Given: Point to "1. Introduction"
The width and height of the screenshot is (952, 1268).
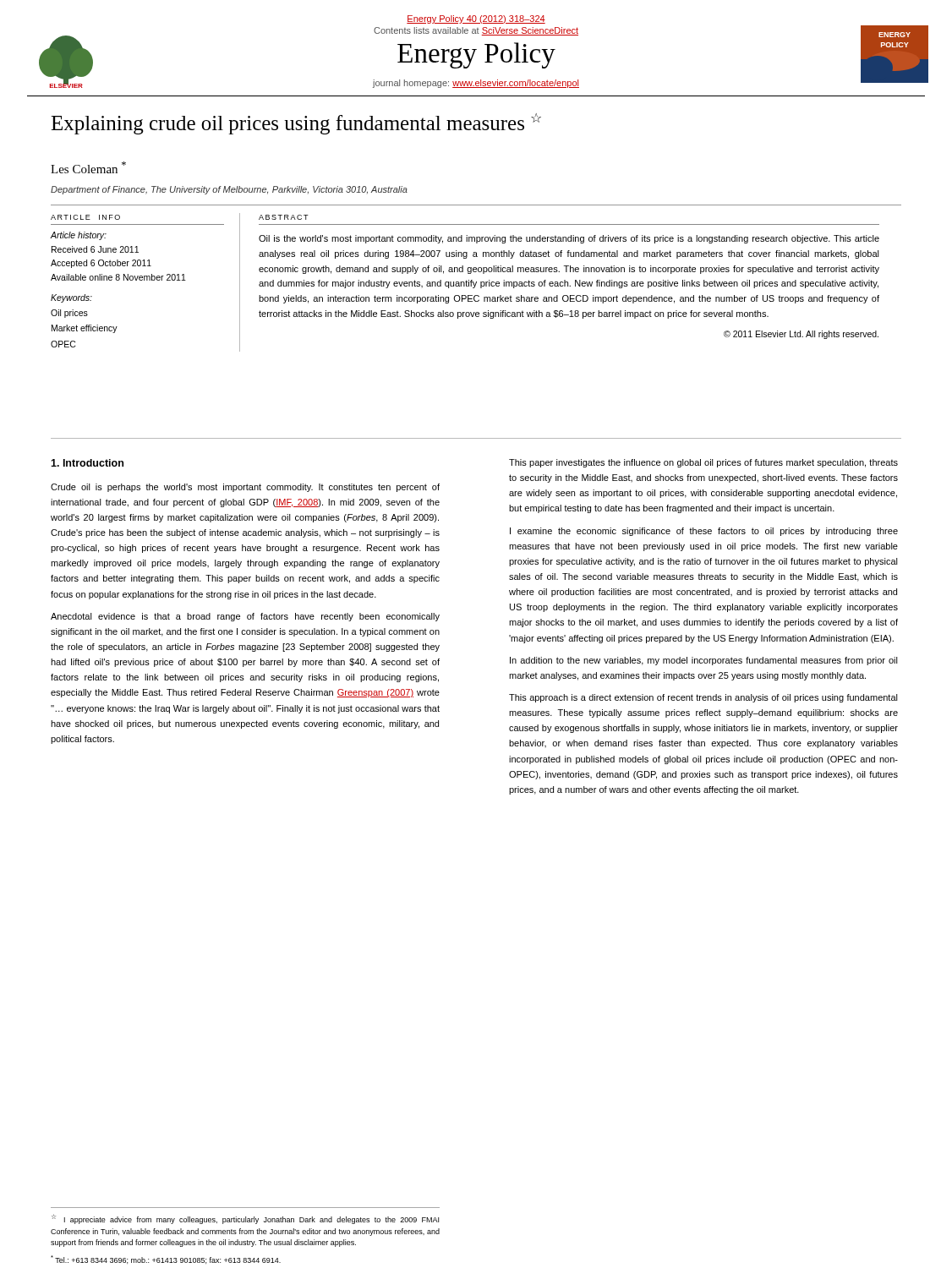Looking at the screenshot, I should click(87, 463).
